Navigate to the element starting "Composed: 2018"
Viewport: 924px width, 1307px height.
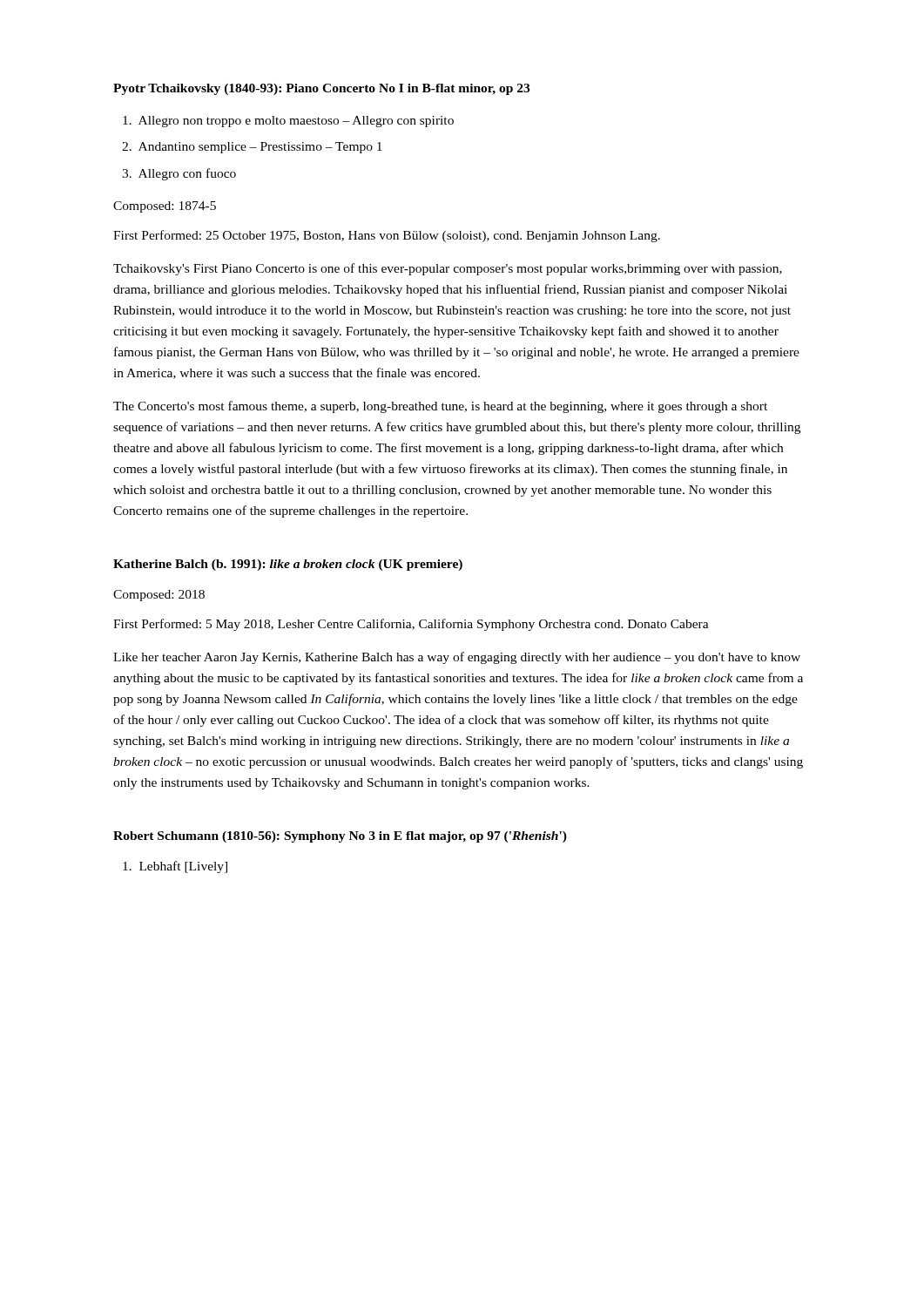pos(159,594)
